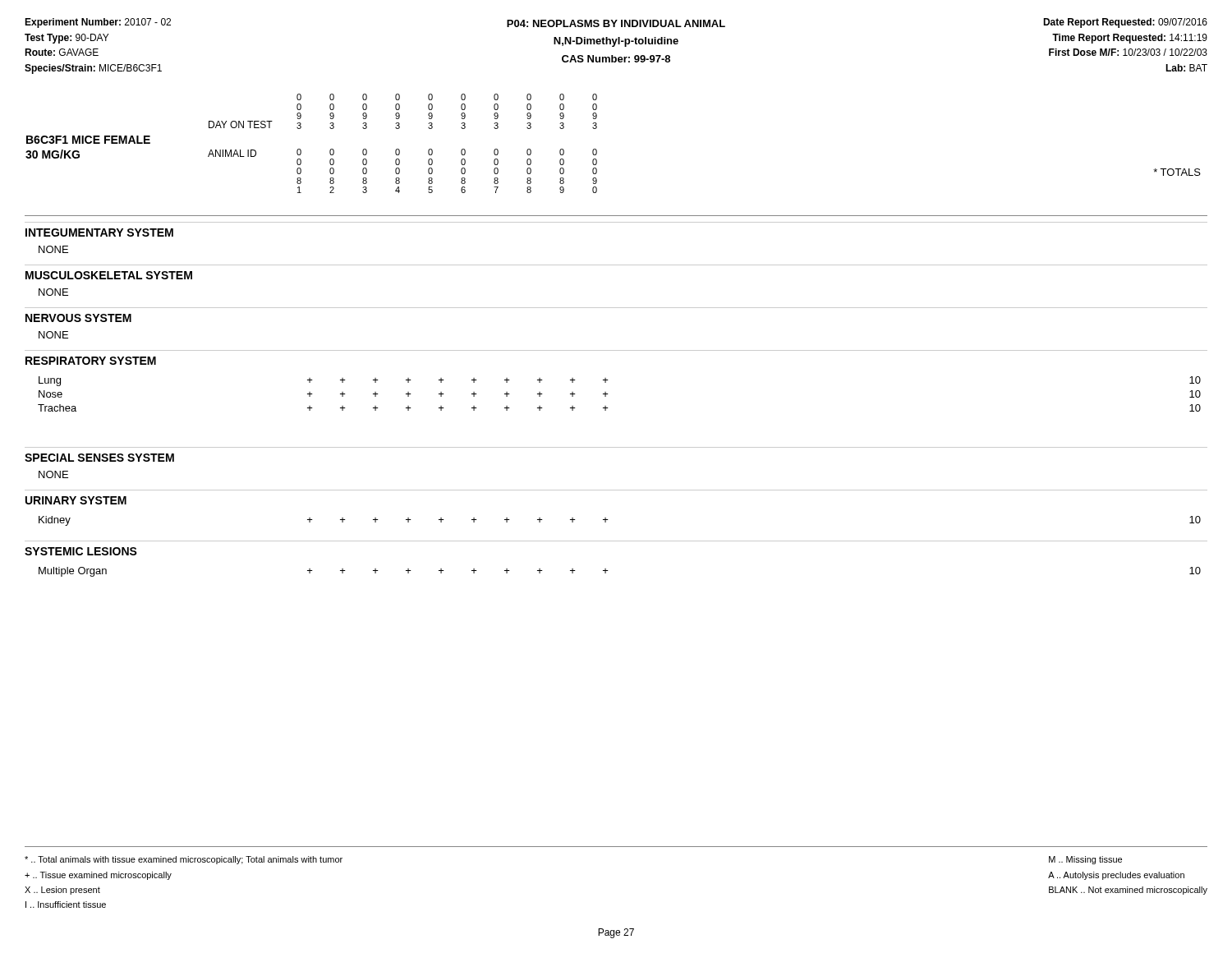
Task: Find the table that mentions "Multiple Organ"
Action: tap(616, 571)
